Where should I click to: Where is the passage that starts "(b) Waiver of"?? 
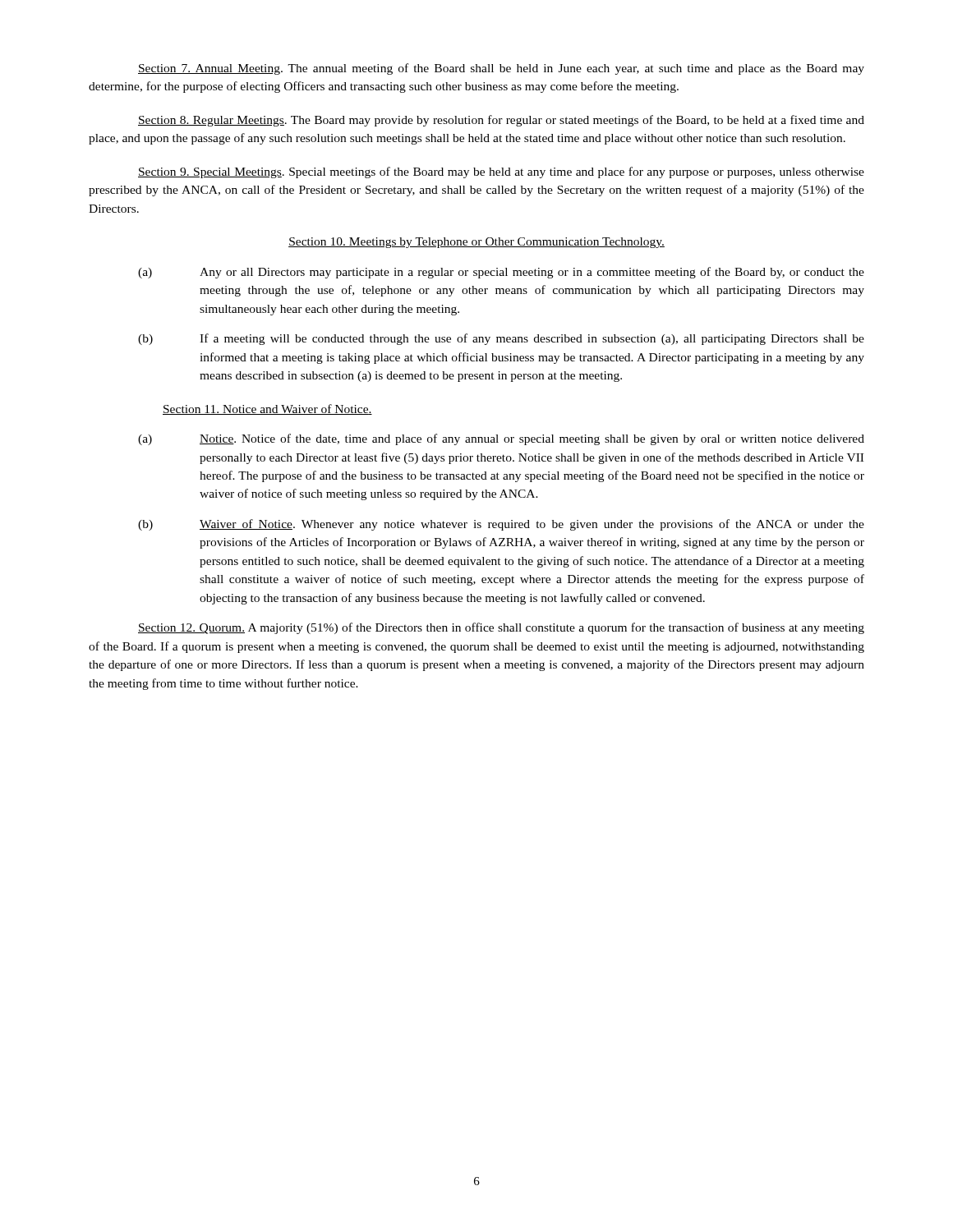coord(476,561)
